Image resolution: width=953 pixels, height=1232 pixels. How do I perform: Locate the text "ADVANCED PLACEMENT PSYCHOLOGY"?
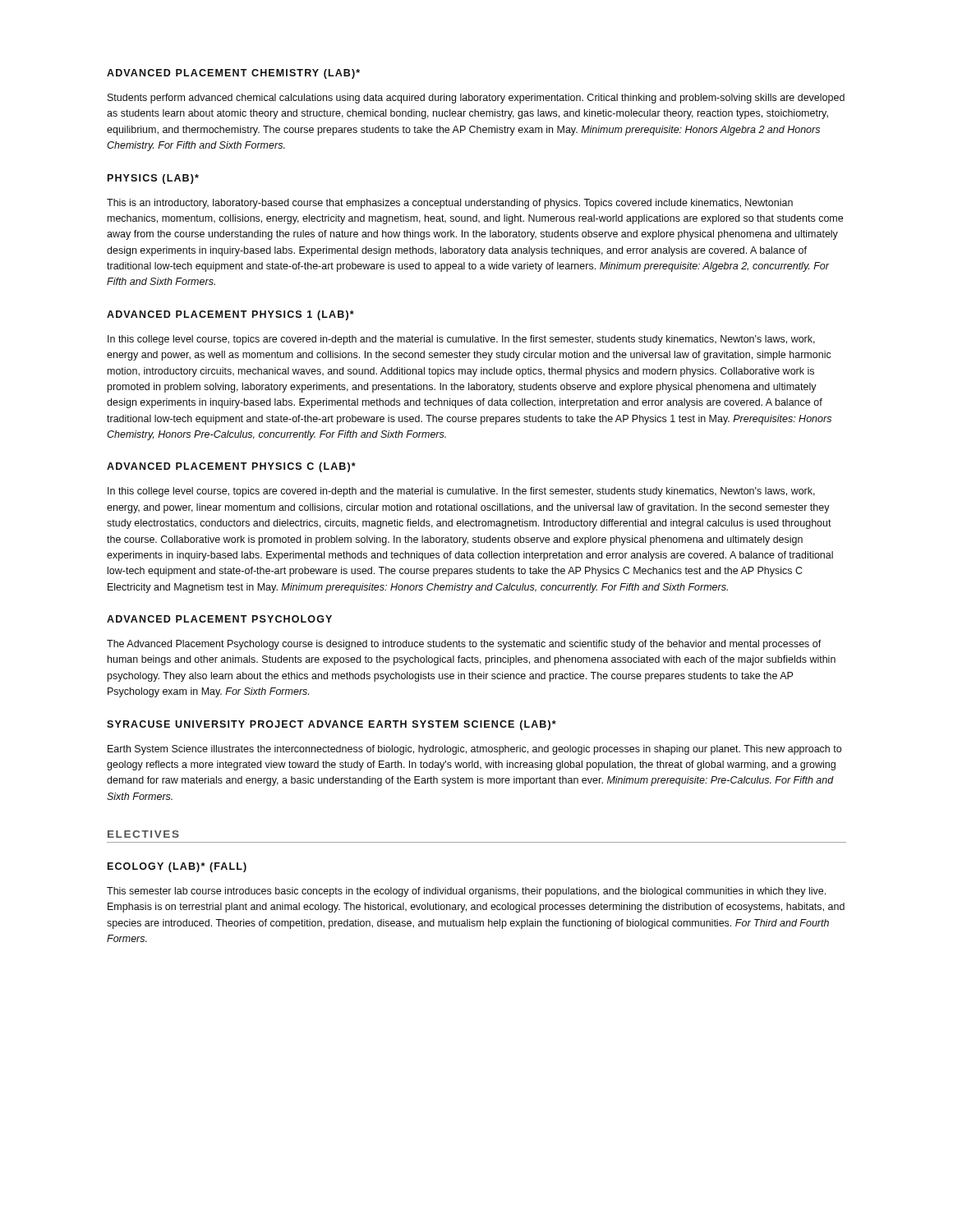pos(219,619)
